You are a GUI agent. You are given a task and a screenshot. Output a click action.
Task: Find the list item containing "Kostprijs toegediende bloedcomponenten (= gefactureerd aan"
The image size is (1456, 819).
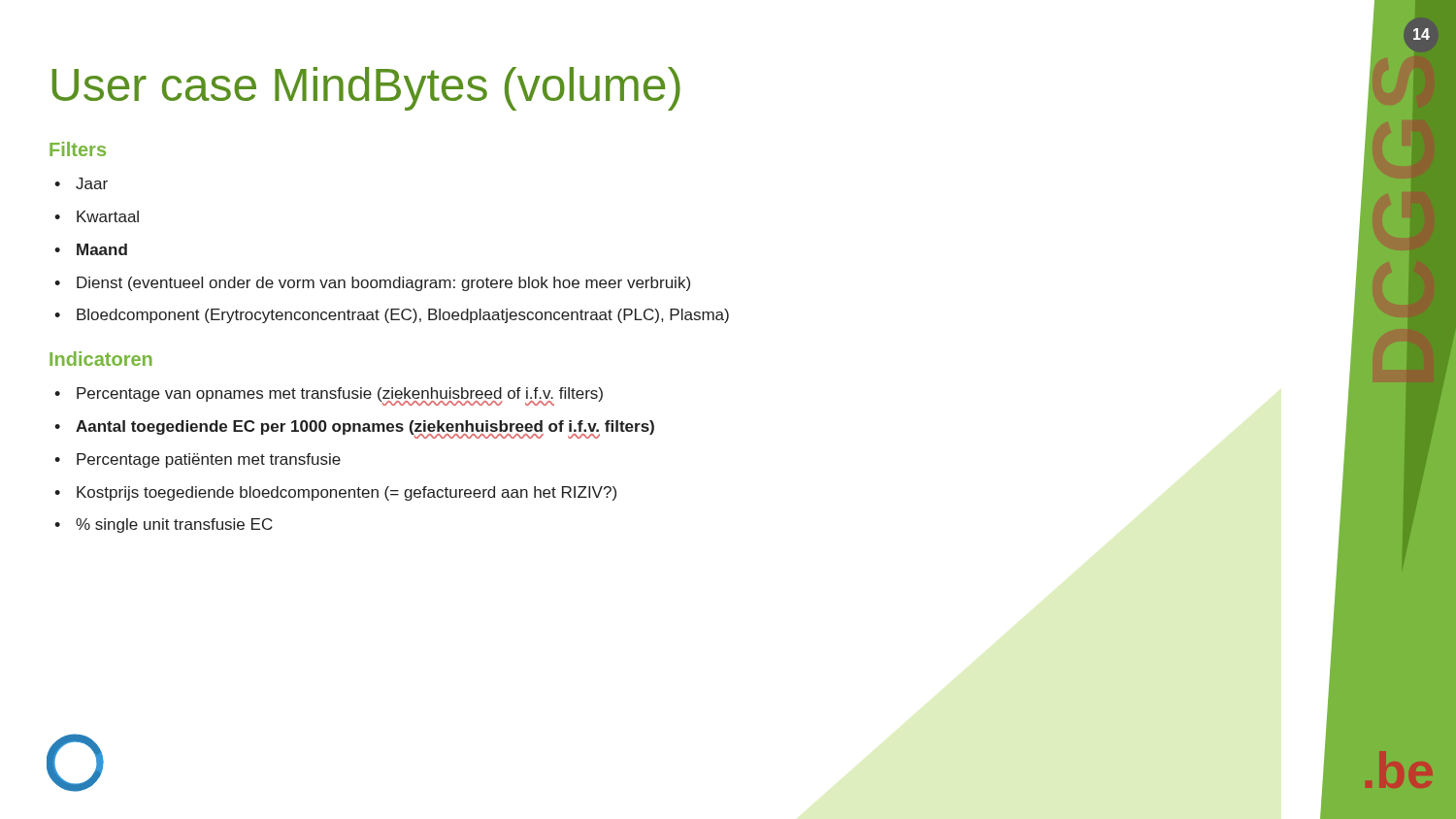(x=347, y=492)
